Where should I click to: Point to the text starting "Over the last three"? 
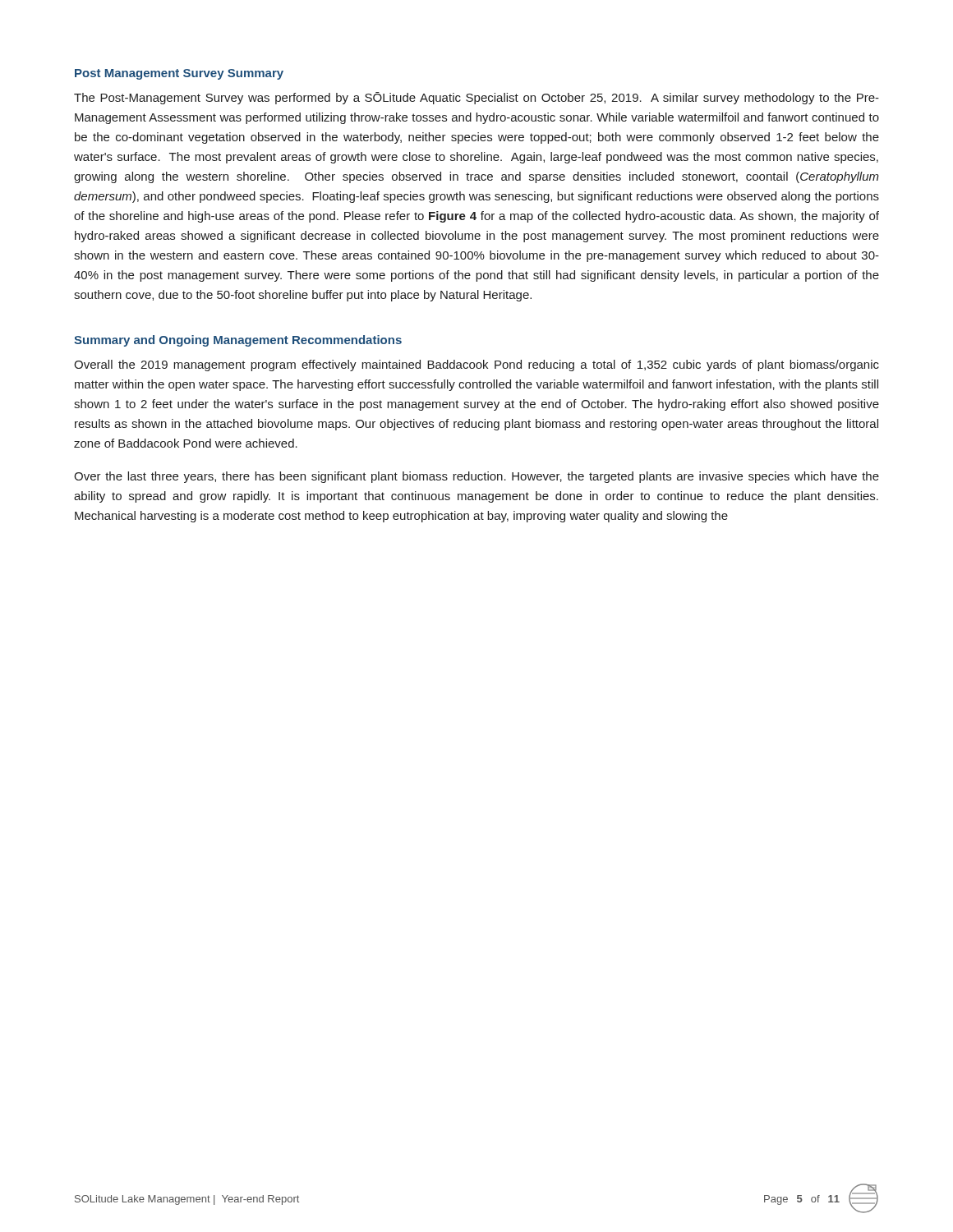pos(476,496)
